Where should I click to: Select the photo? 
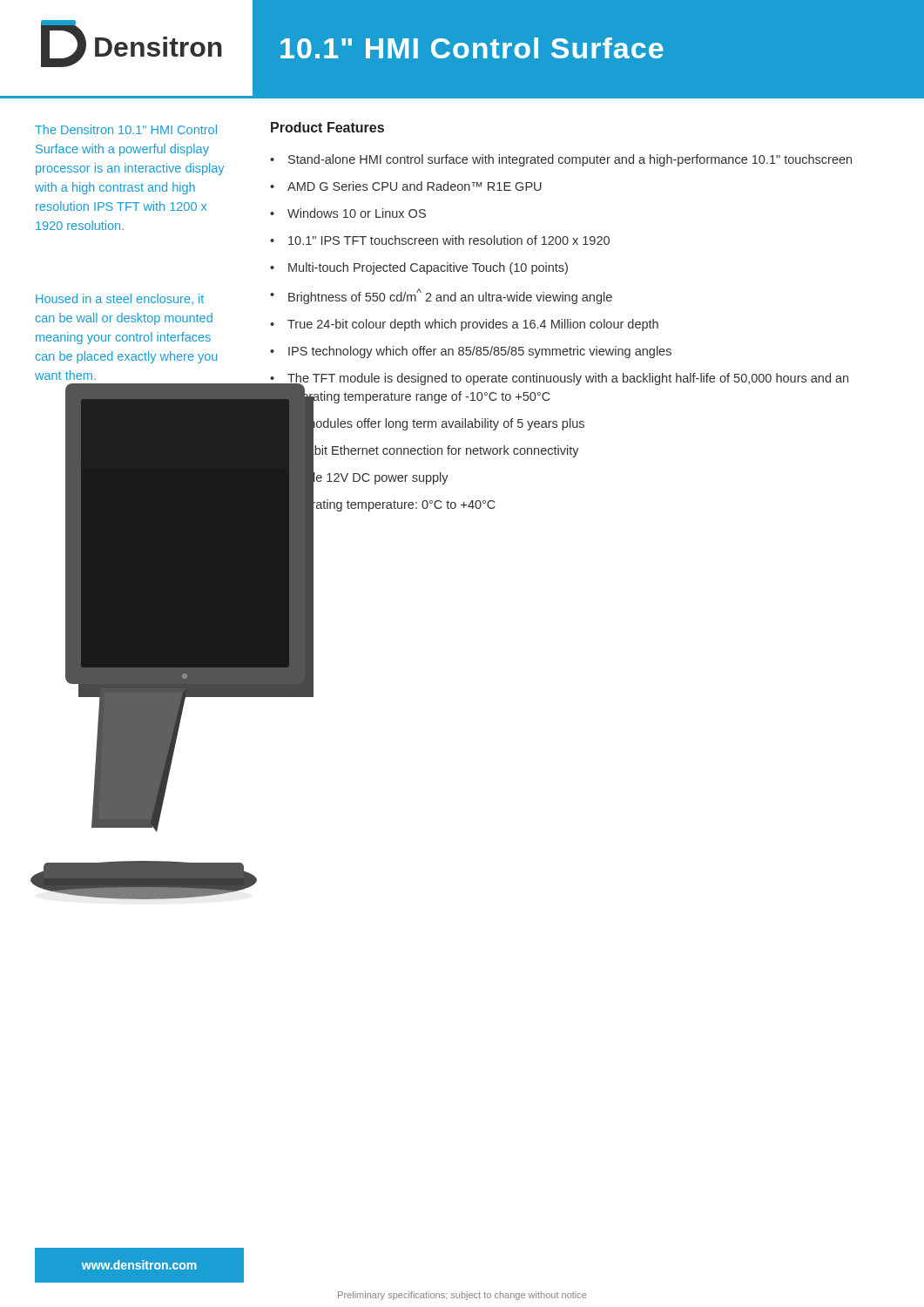[187, 662]
